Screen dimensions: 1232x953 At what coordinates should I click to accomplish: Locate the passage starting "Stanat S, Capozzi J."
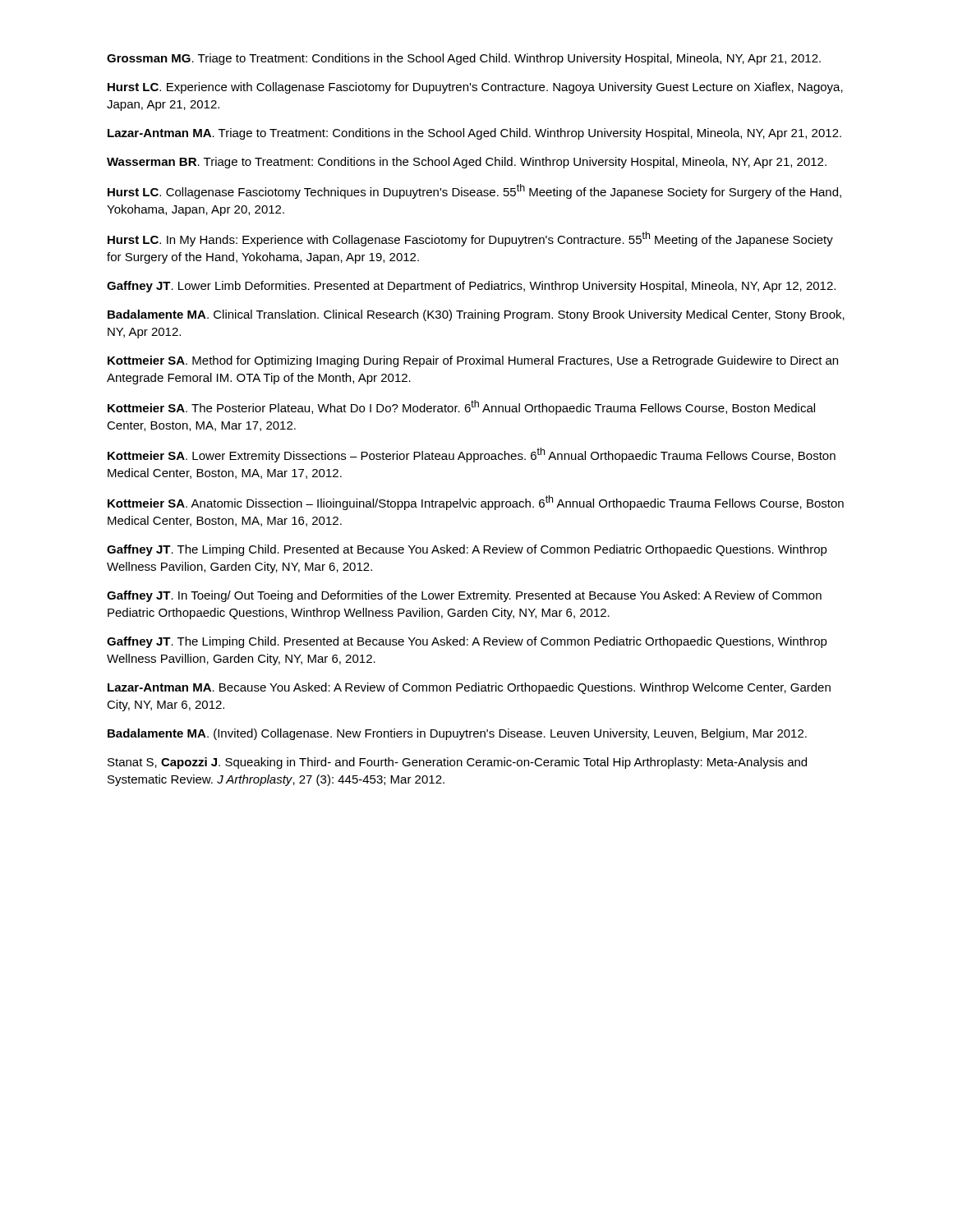(457, 770)
